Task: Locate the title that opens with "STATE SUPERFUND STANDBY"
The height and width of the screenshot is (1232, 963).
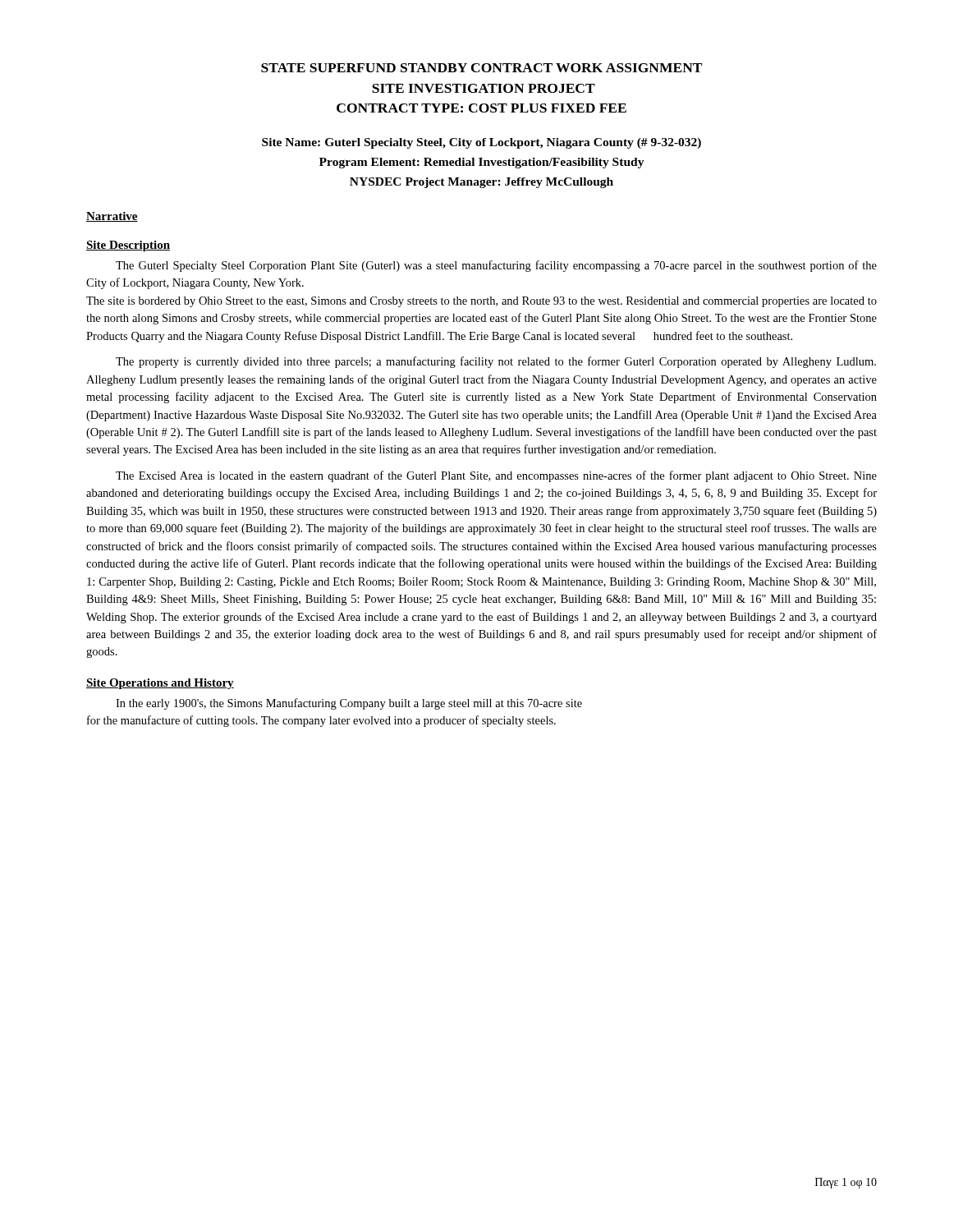Action: 482,88
